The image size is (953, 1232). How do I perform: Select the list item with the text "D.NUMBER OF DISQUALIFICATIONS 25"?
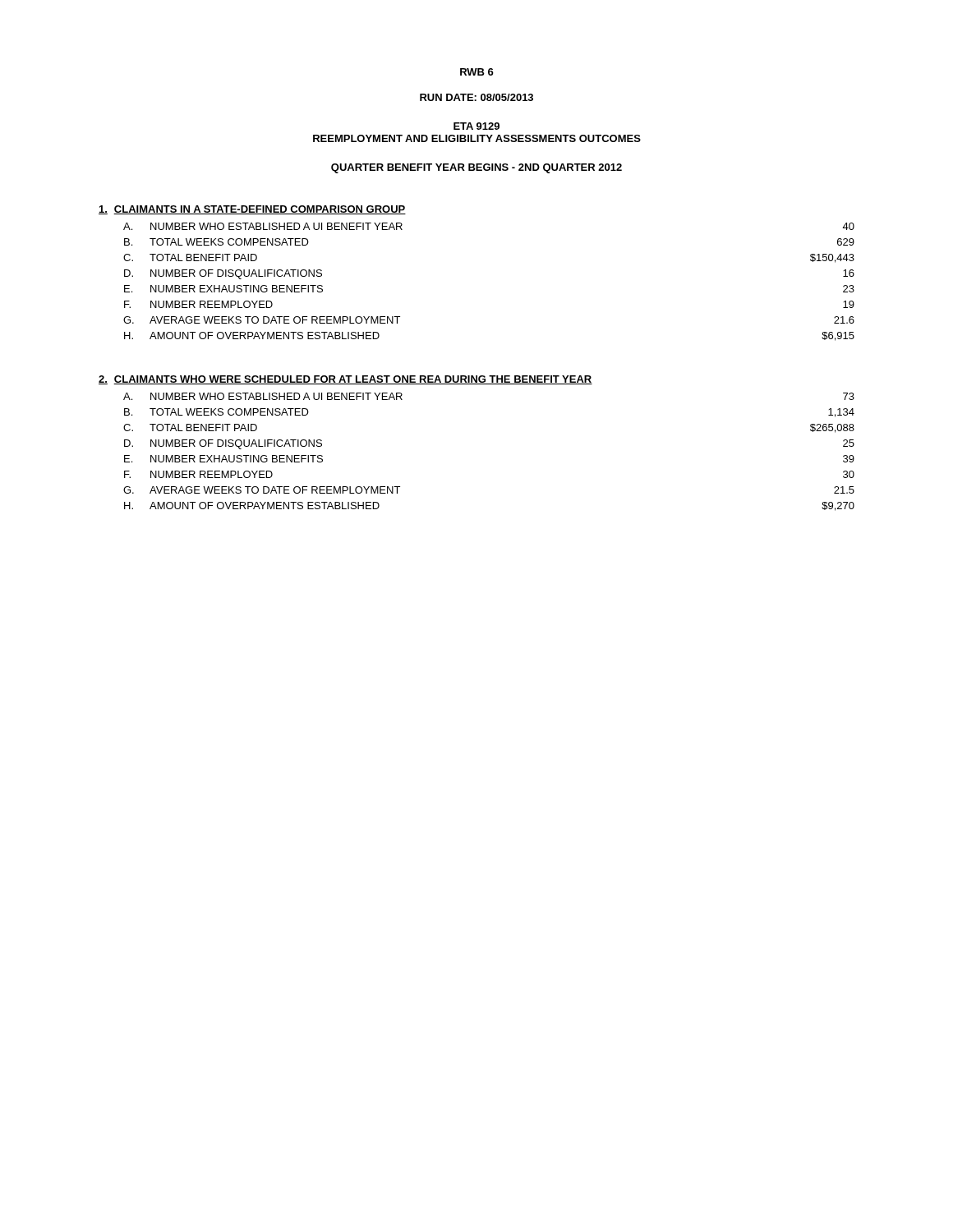coord(237,446)
